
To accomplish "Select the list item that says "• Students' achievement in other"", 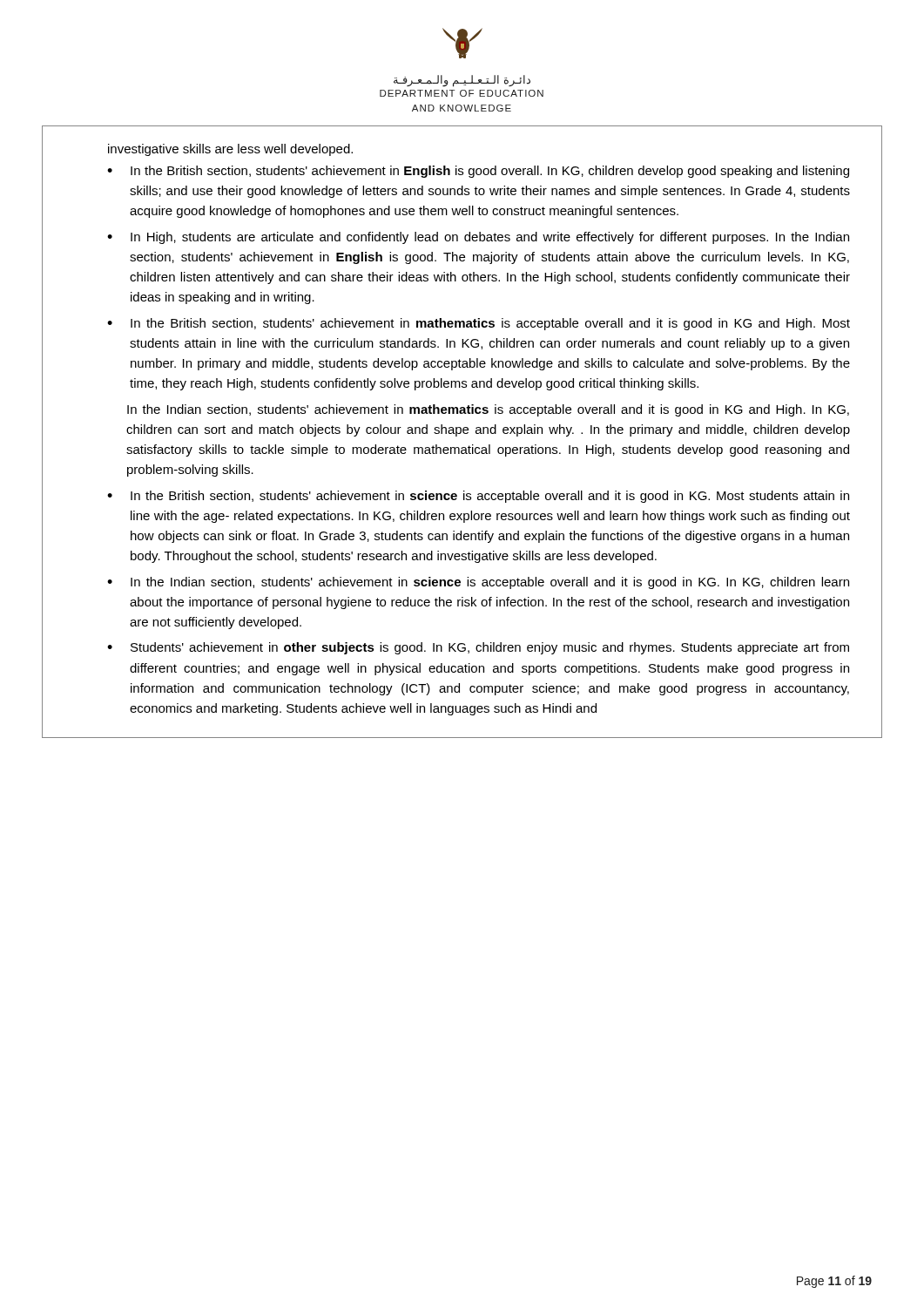I will tap(479, 678).
